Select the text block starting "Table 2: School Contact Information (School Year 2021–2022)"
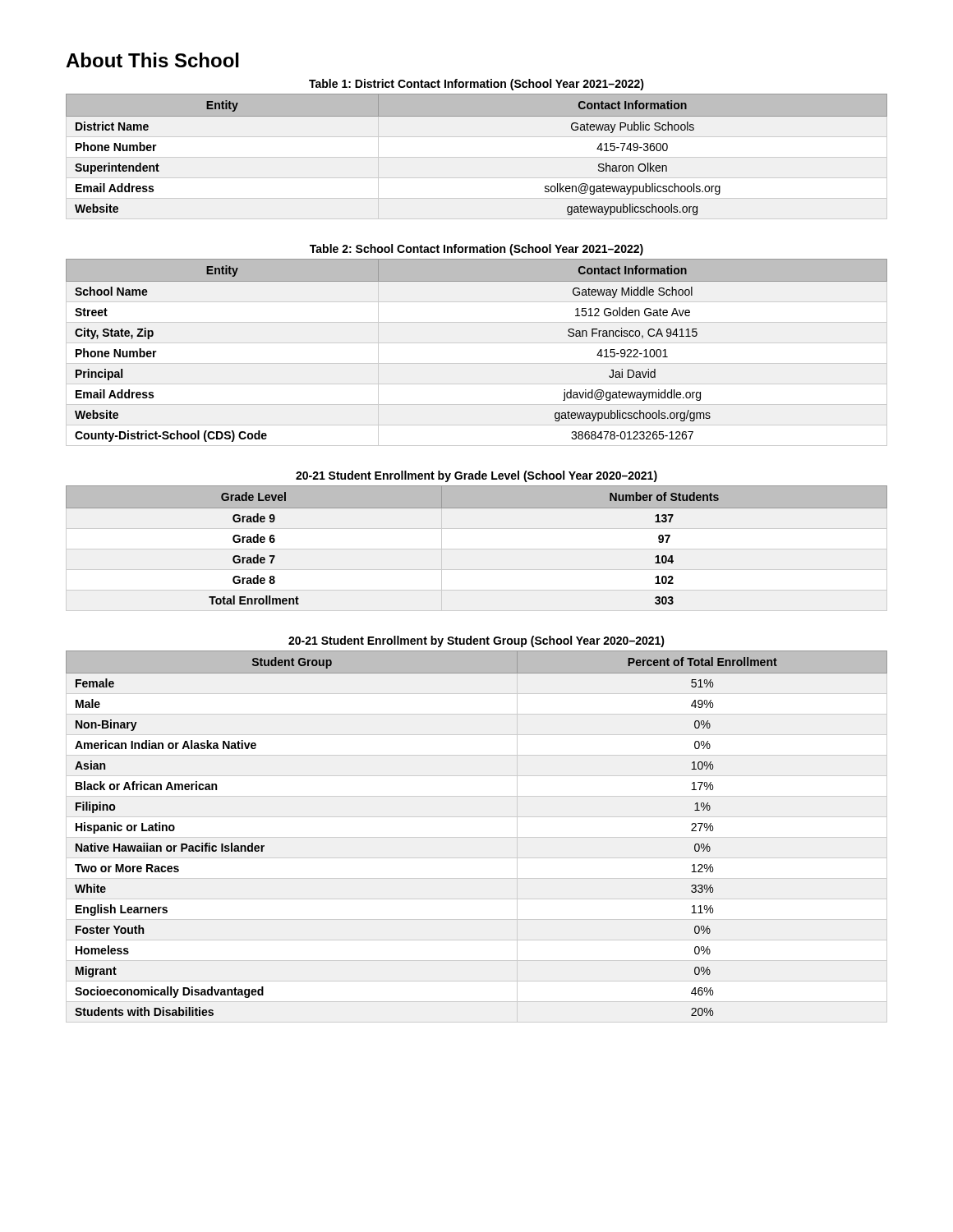953x1232 pixels. [476, 249]
